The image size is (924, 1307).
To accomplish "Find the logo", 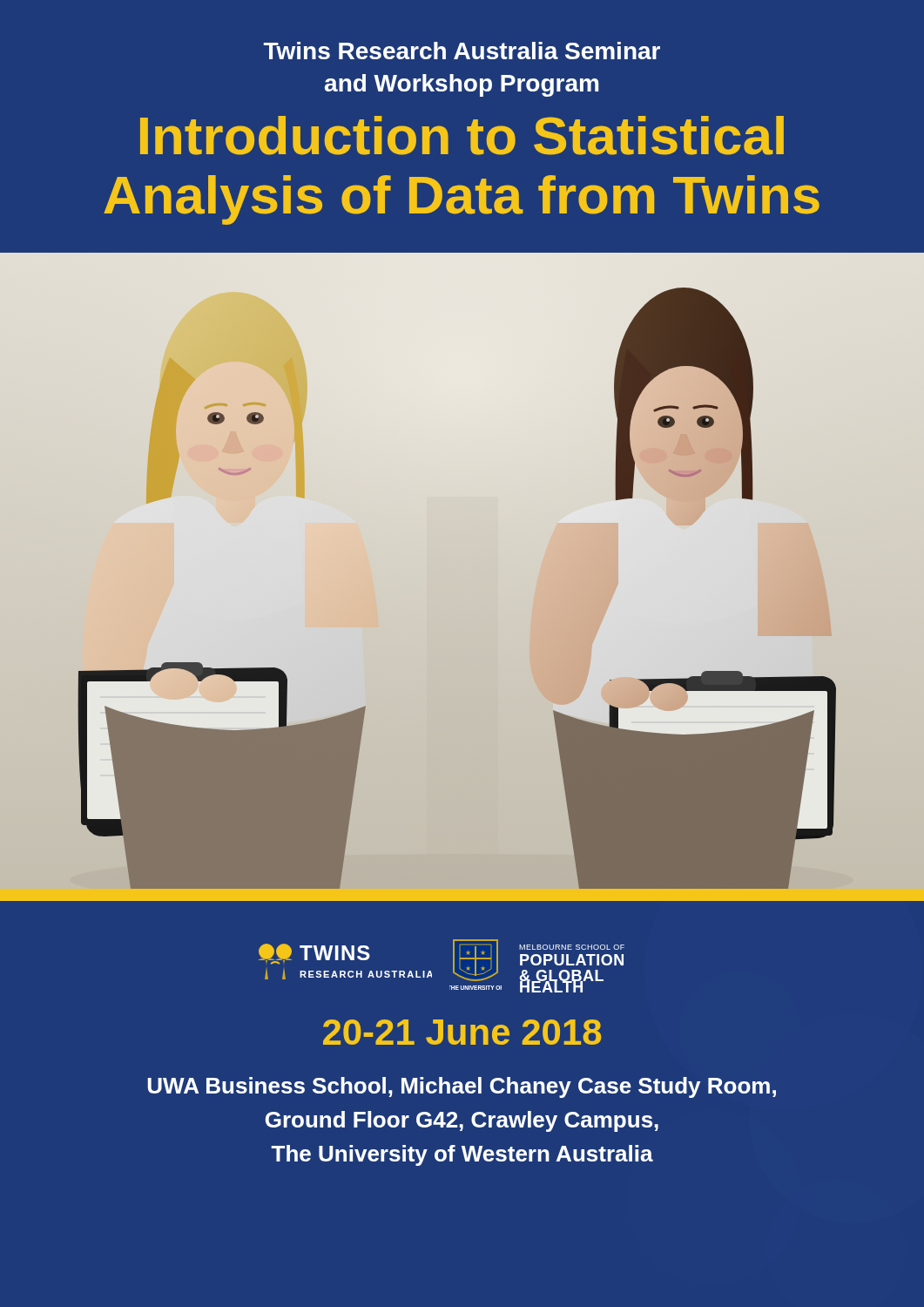I will tap(462, 964).
